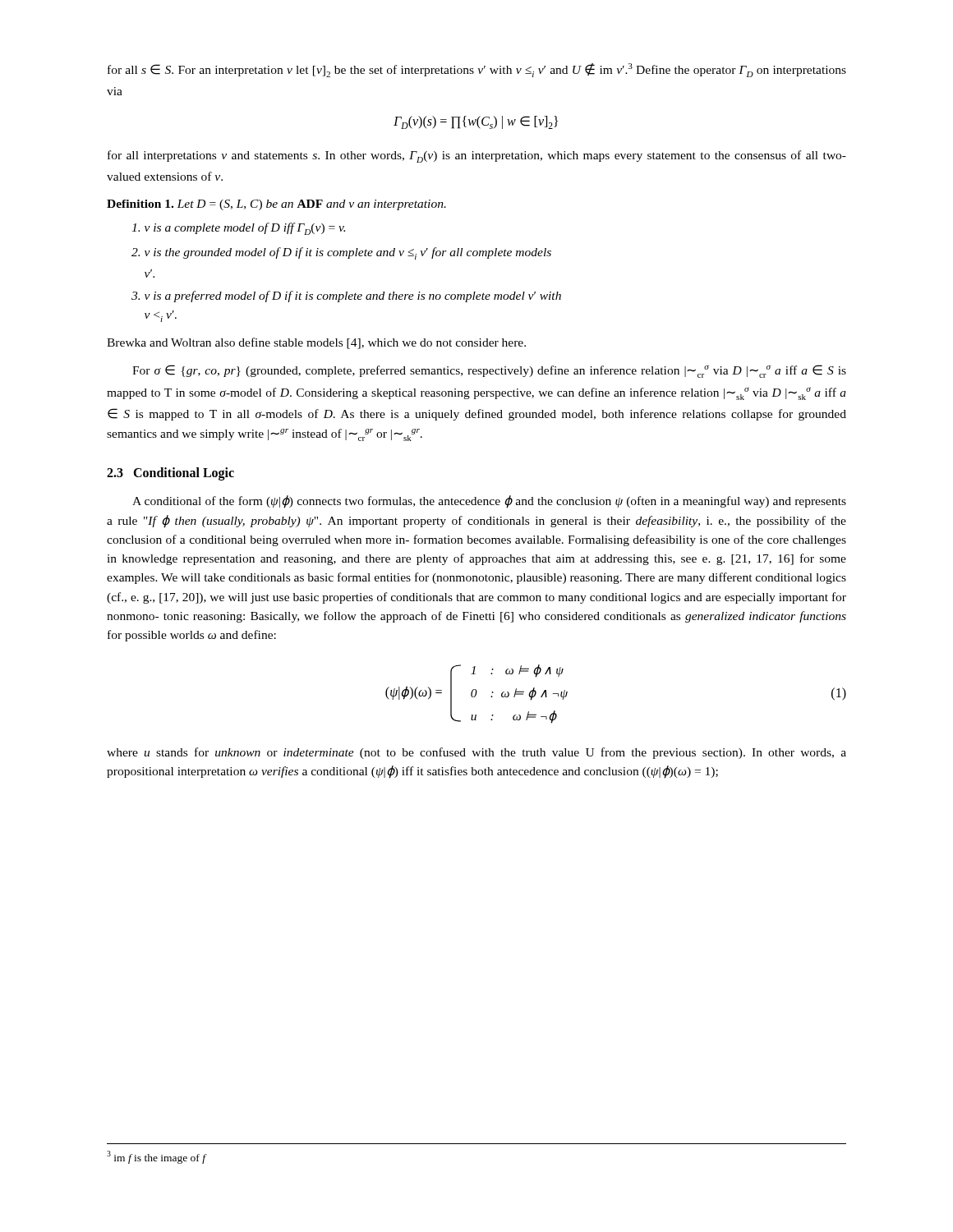Locate the section header with the text "2.3 Conditional Logic"

pos(171,473)
